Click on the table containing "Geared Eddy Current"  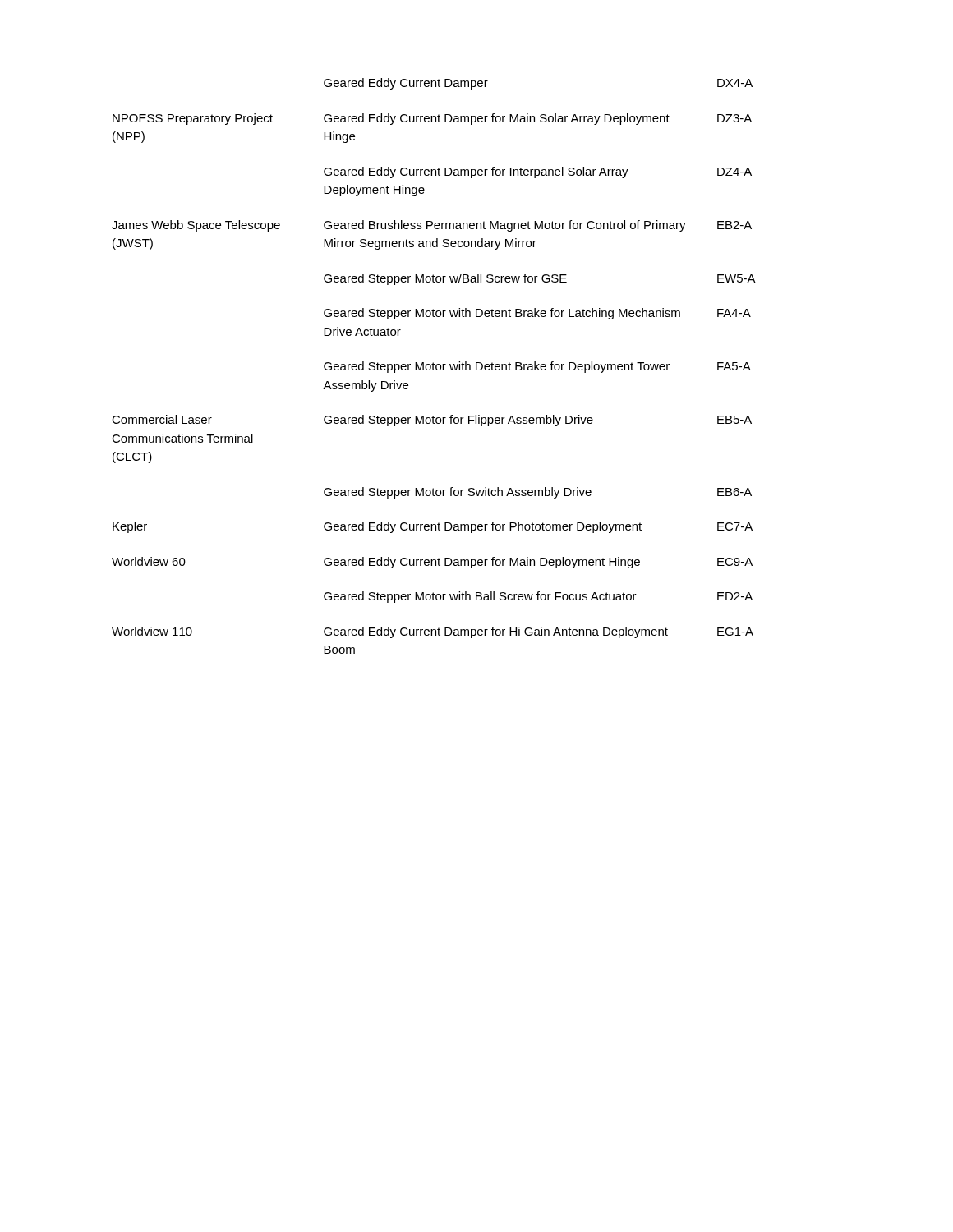tap(476, 367)
